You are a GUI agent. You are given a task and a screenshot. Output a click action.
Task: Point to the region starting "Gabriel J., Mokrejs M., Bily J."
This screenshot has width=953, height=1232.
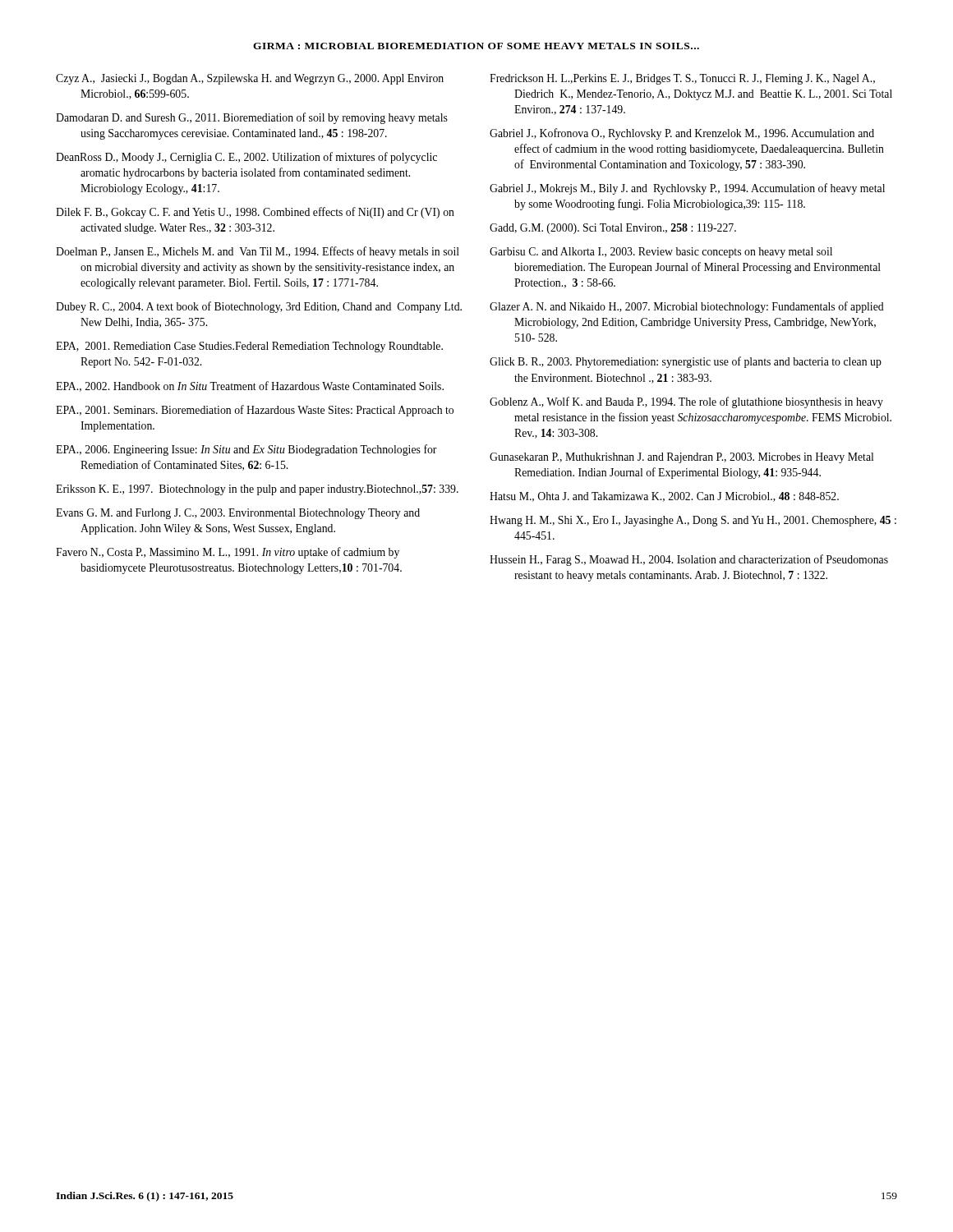[x=687, y=196]
